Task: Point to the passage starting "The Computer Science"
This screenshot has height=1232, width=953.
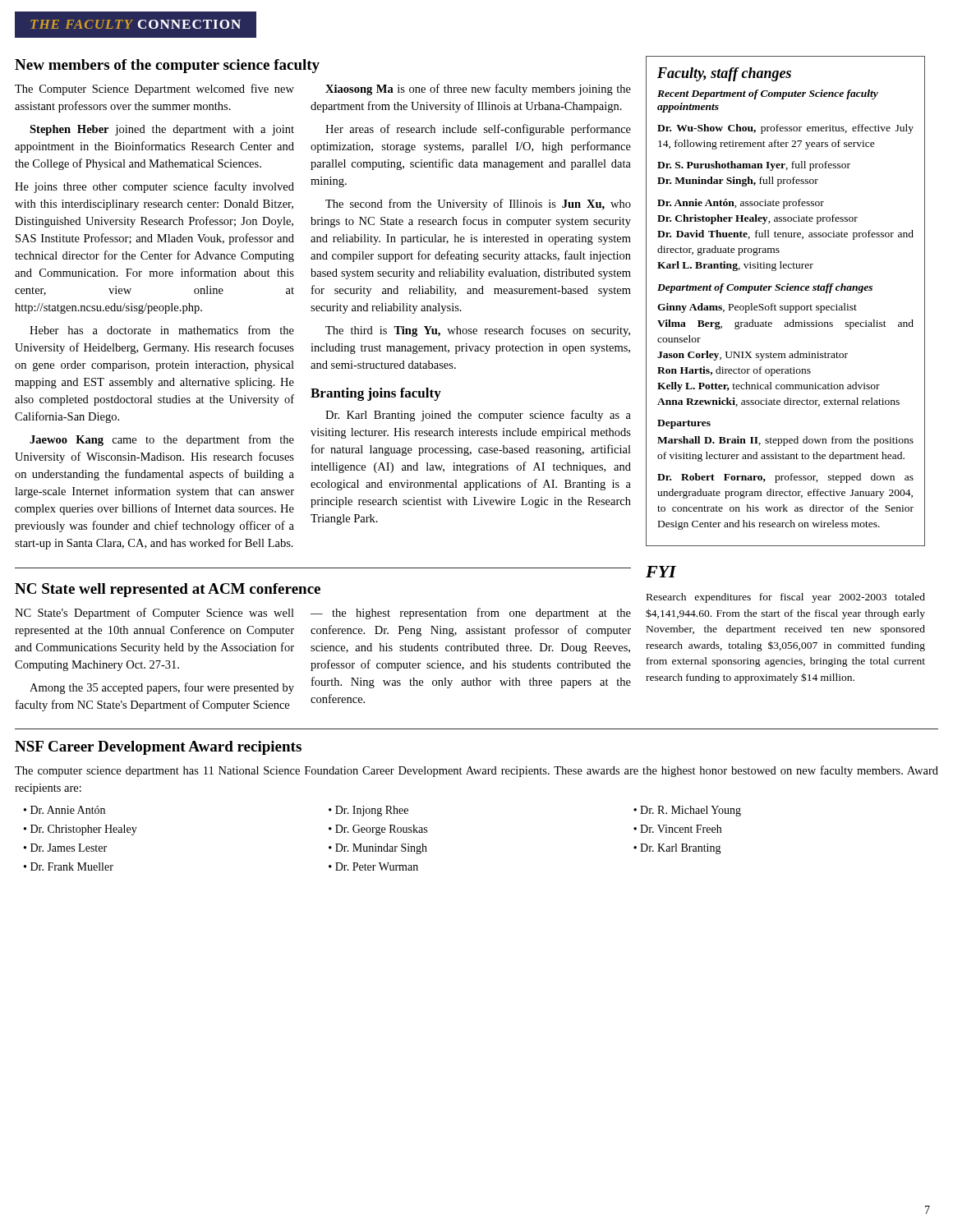Action: pos(154,253)
